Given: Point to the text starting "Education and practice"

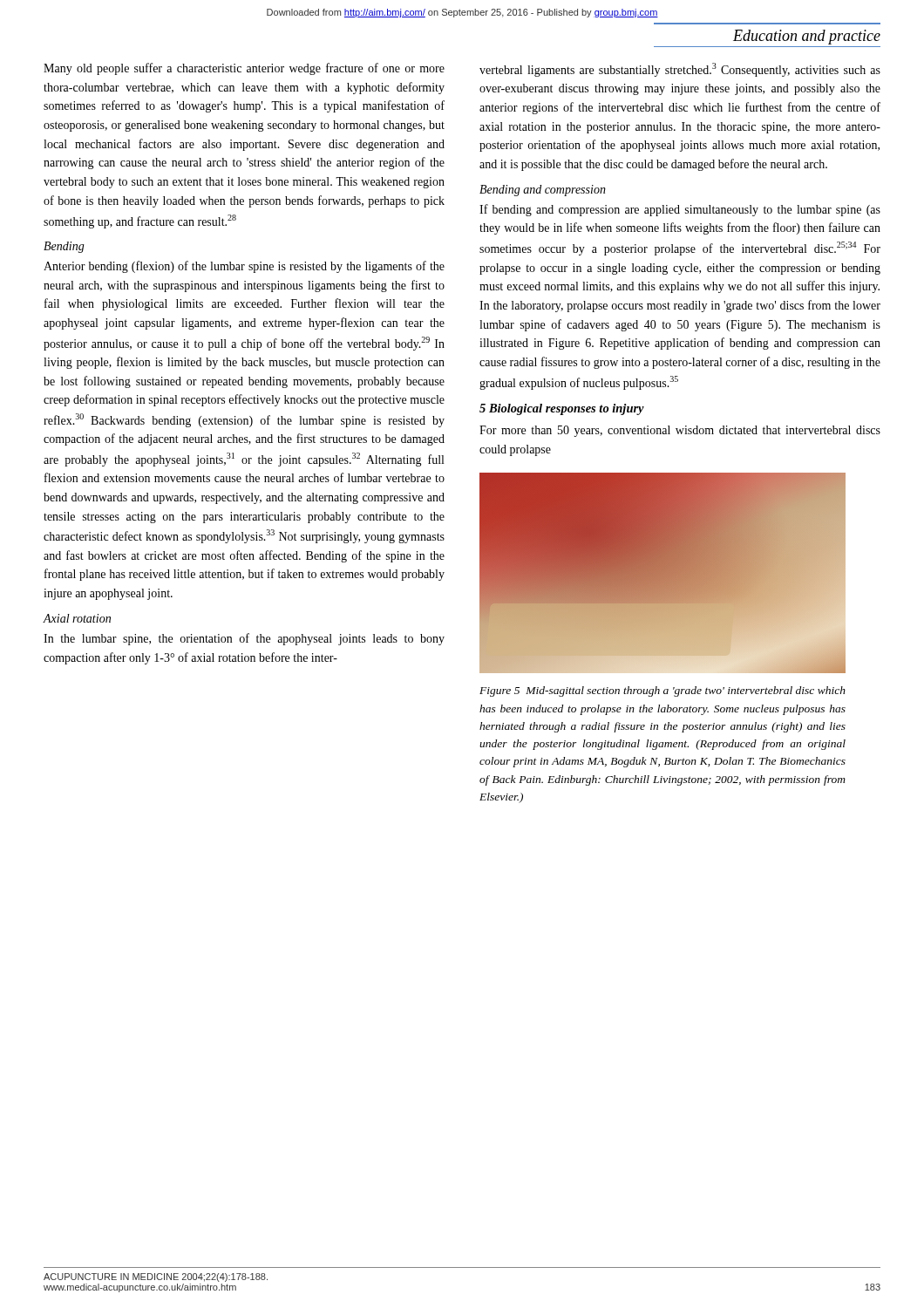Looking at the screenshot, I should [767, 35].
